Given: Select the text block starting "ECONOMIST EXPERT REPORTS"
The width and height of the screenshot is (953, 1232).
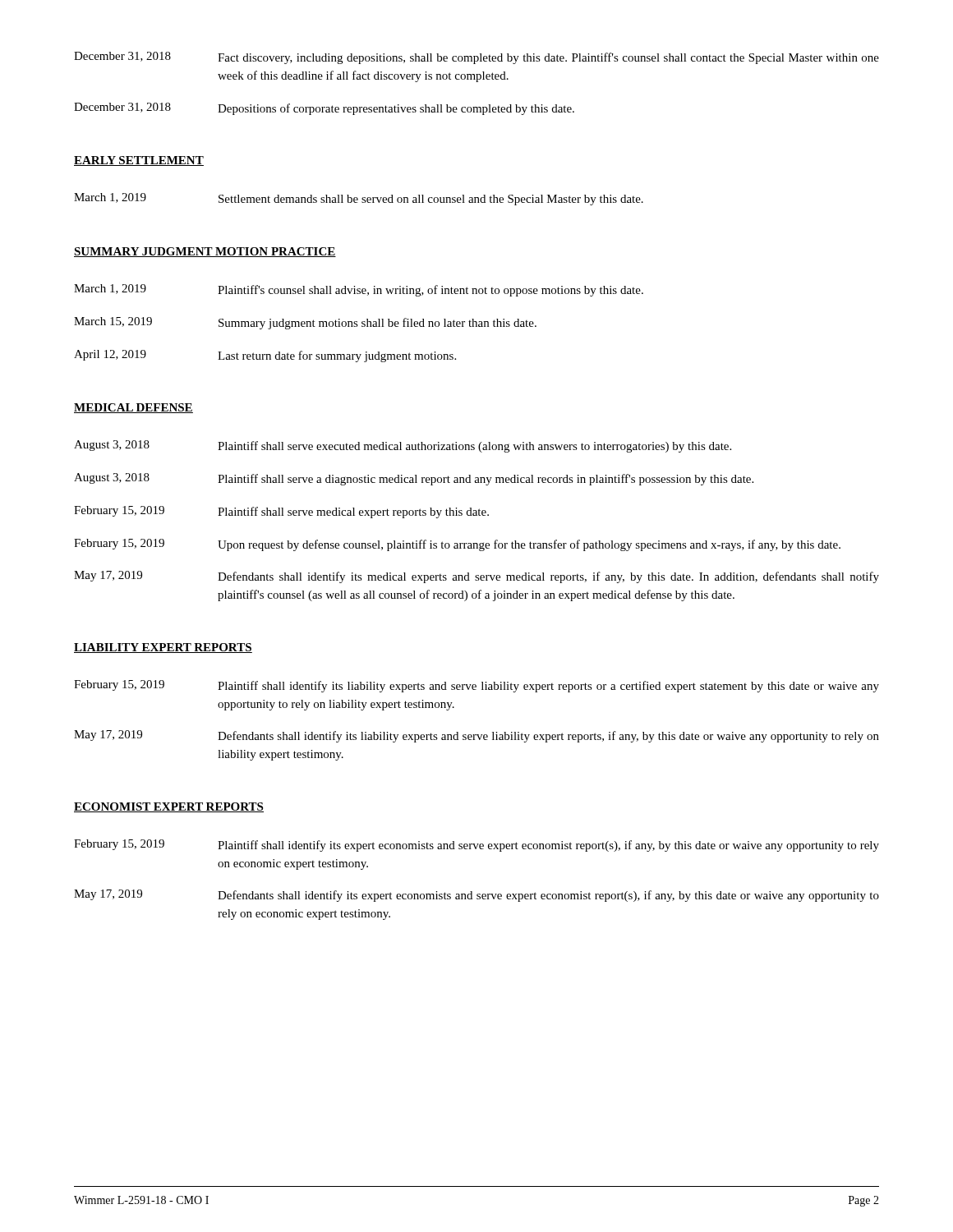Looking at the screenshot, I should [169, 806].
